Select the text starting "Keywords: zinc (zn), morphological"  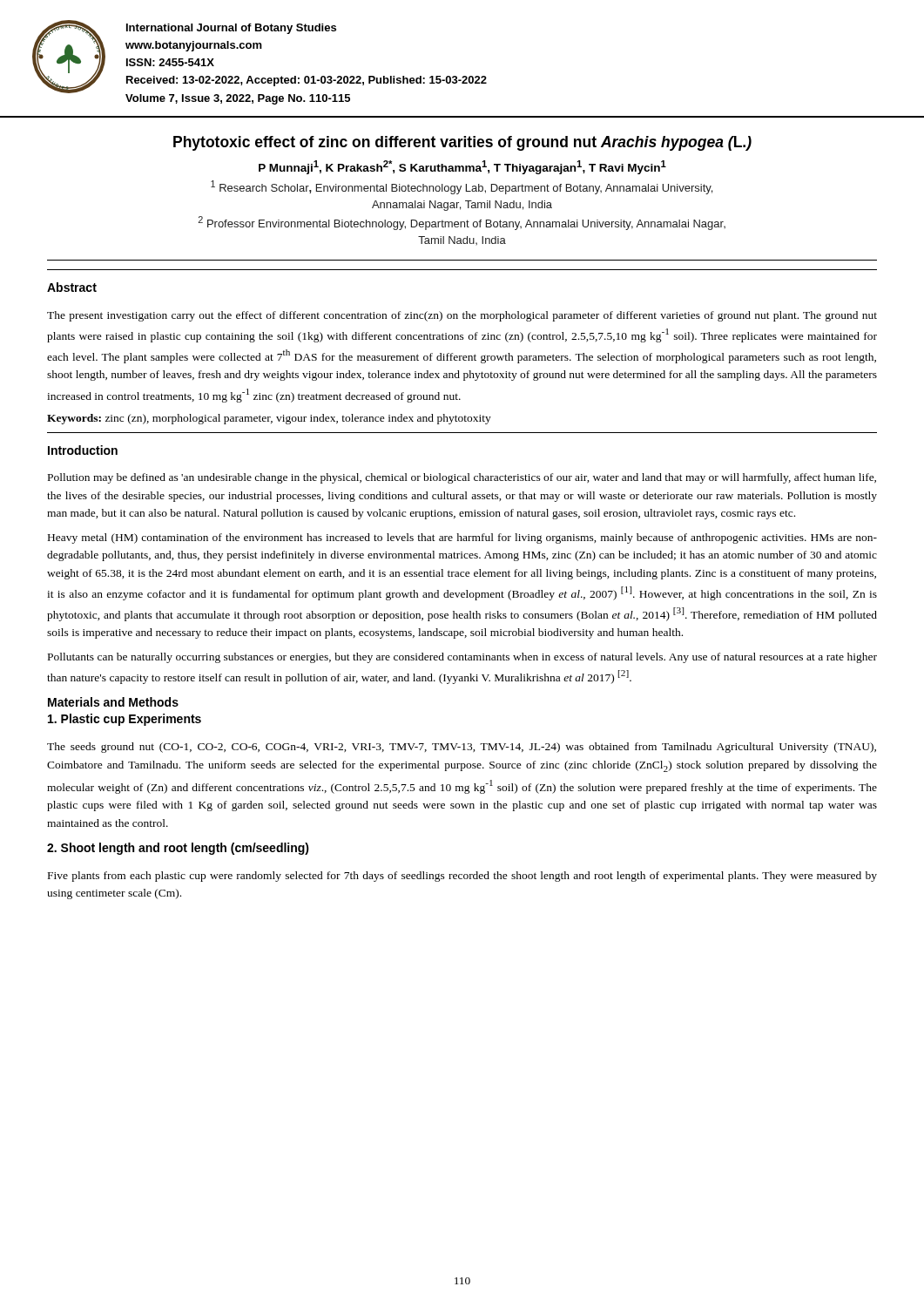coord(269,418)
